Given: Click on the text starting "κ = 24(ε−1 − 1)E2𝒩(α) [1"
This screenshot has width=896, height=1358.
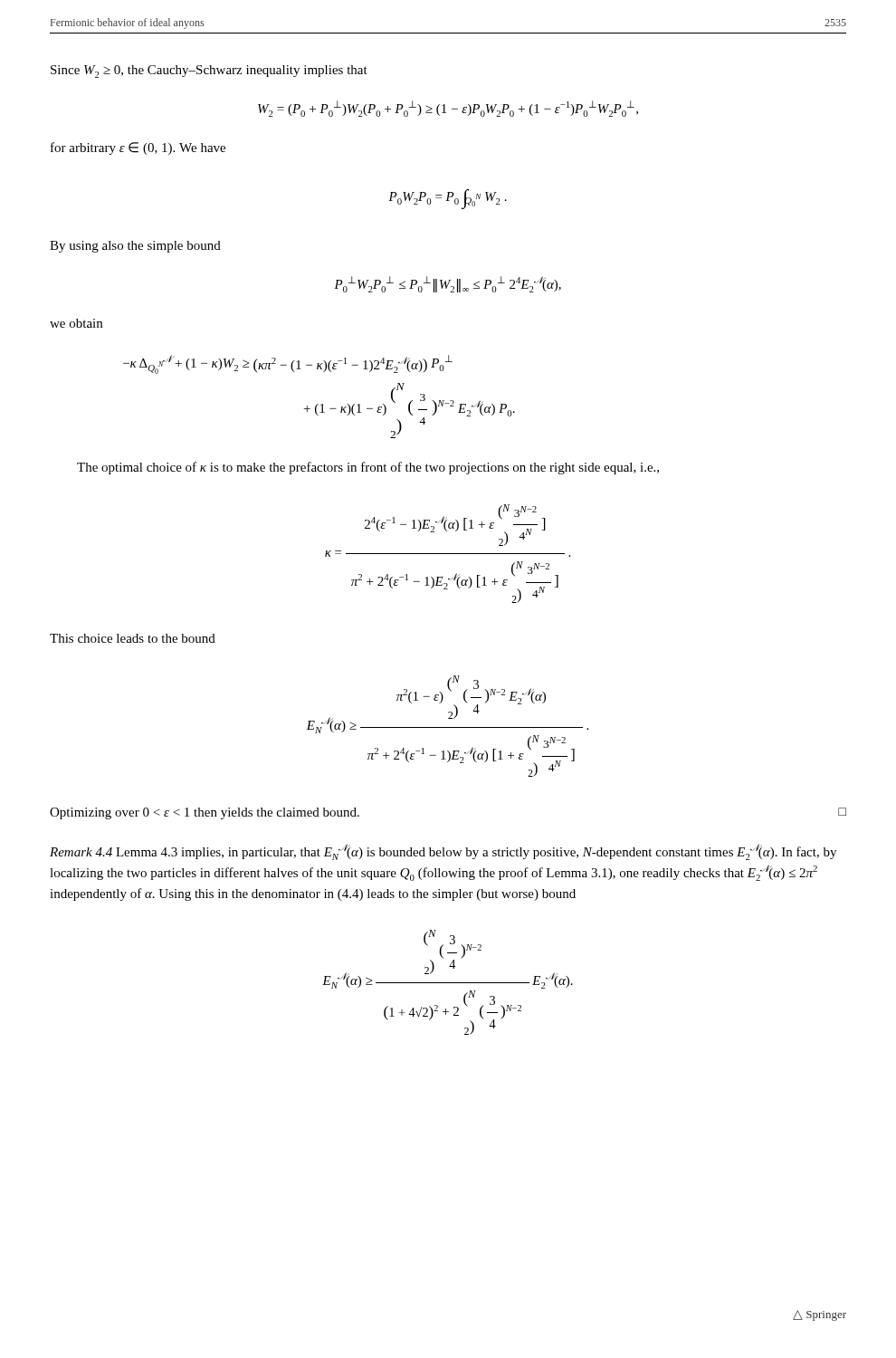Looking at the screenshot, I should point(448,554).
